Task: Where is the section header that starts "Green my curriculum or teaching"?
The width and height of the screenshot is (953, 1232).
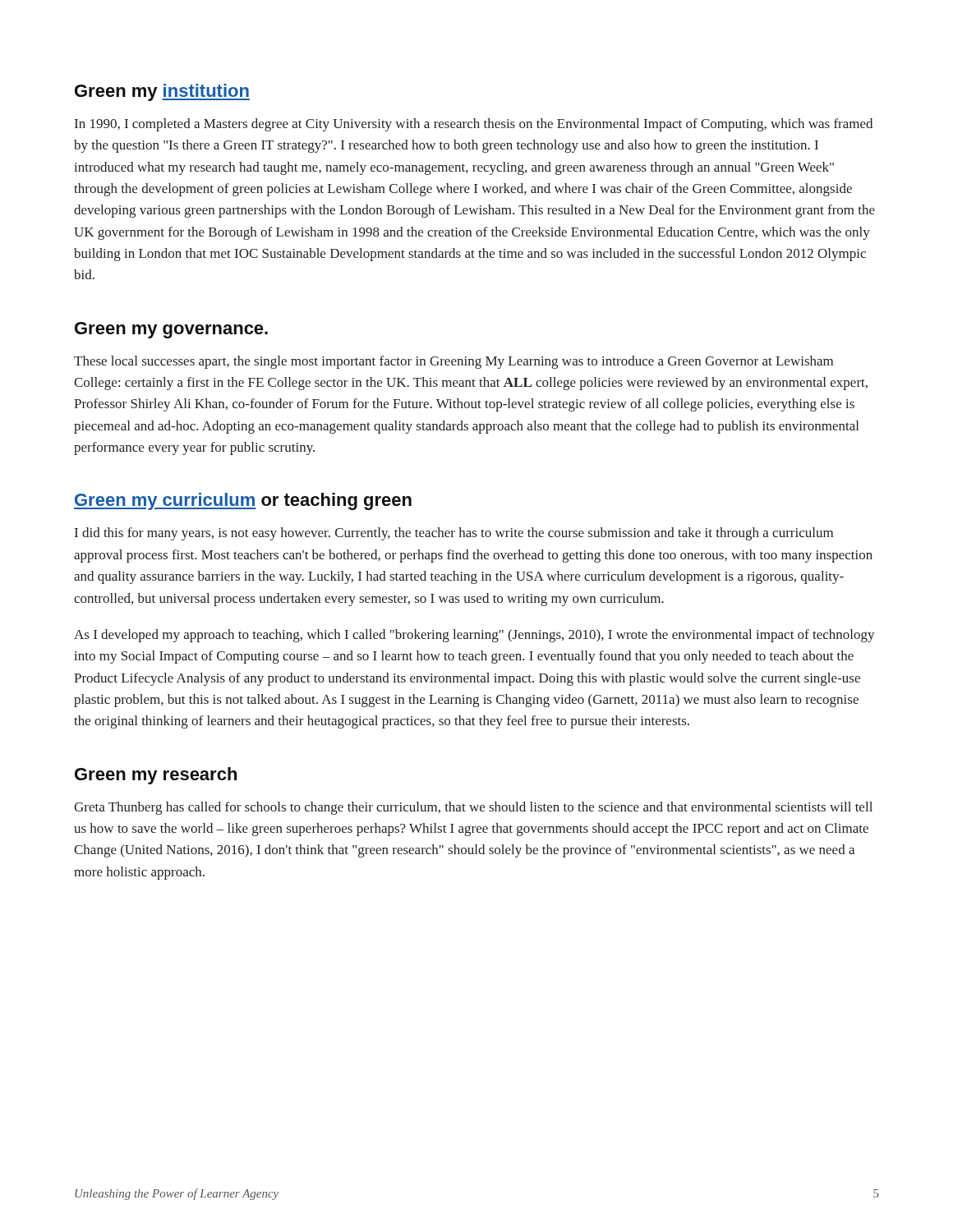Action: 243,500
